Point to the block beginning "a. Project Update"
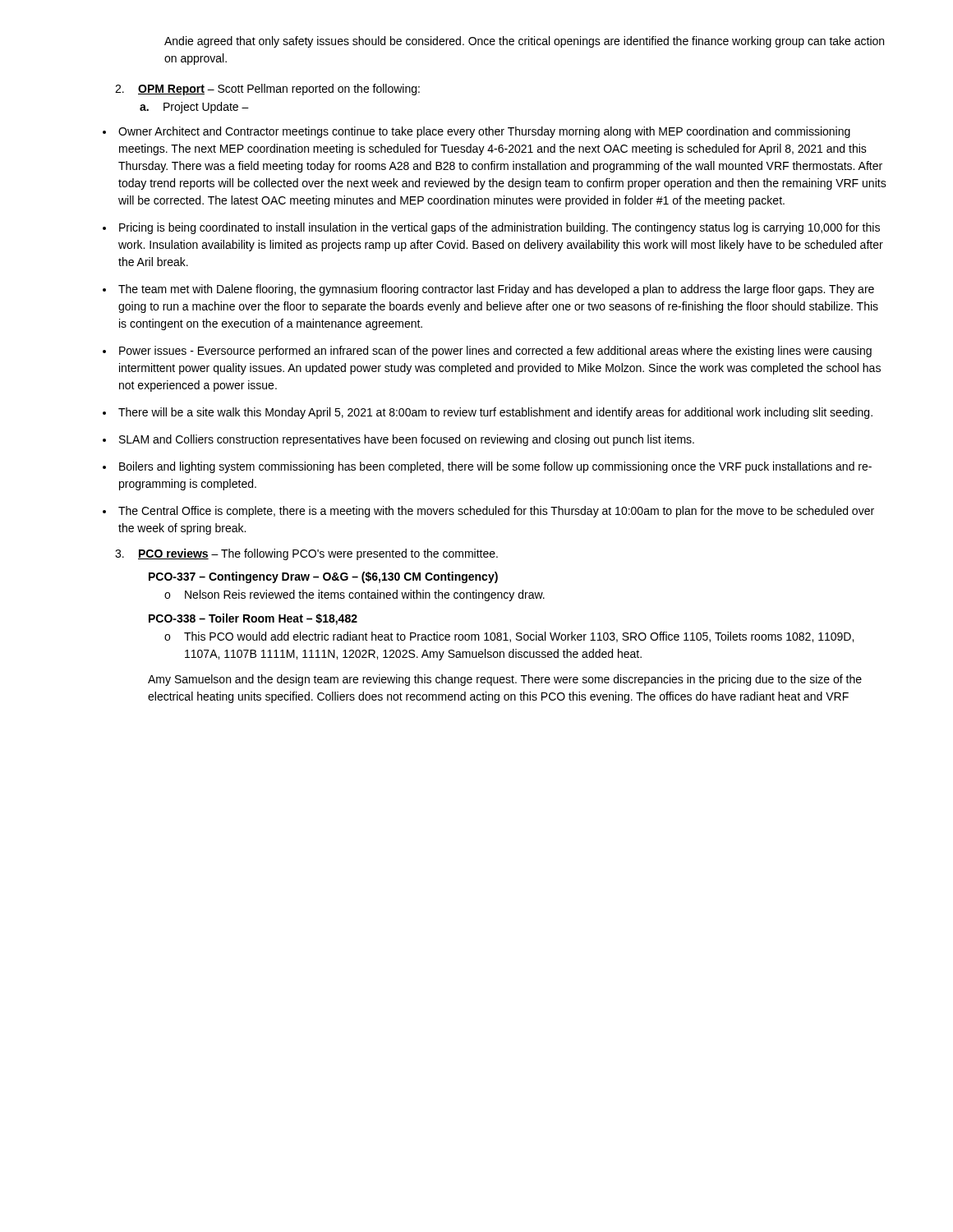The width and height of the screenshot is (953, 1232). coord(194,107)
